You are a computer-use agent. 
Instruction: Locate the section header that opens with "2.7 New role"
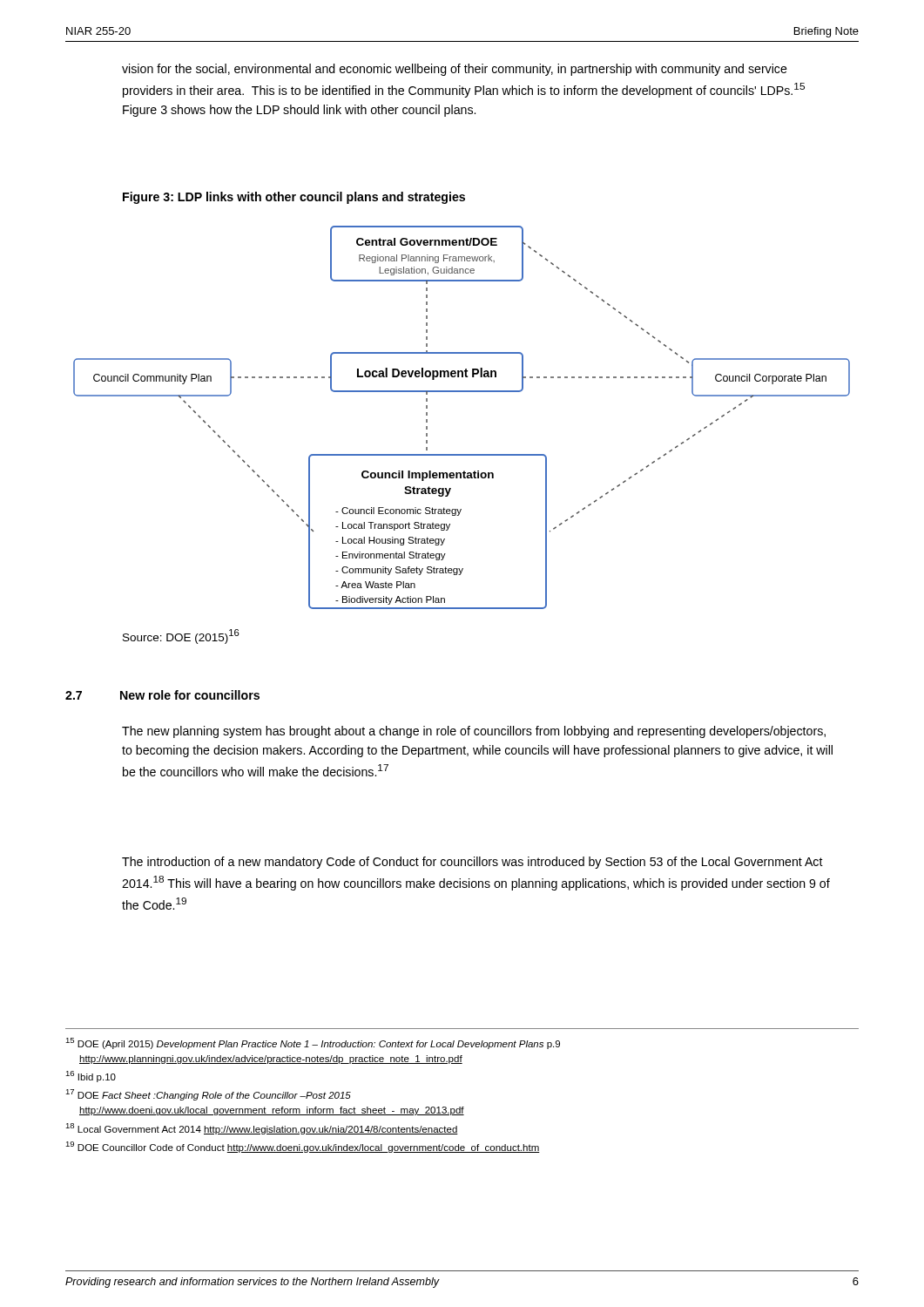[x=163, y=695]
